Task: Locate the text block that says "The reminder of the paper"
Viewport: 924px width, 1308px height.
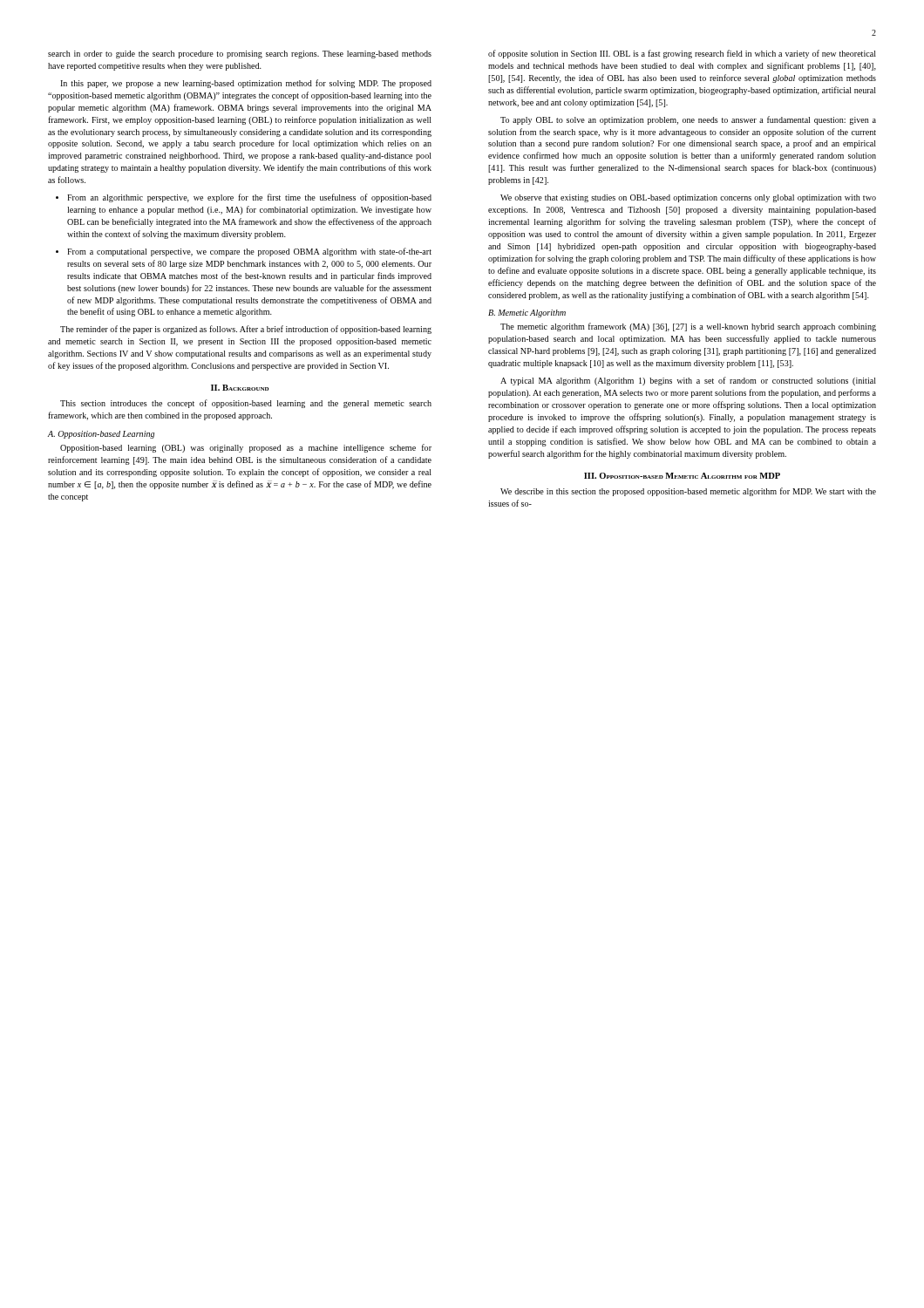Action: (240, 348)
